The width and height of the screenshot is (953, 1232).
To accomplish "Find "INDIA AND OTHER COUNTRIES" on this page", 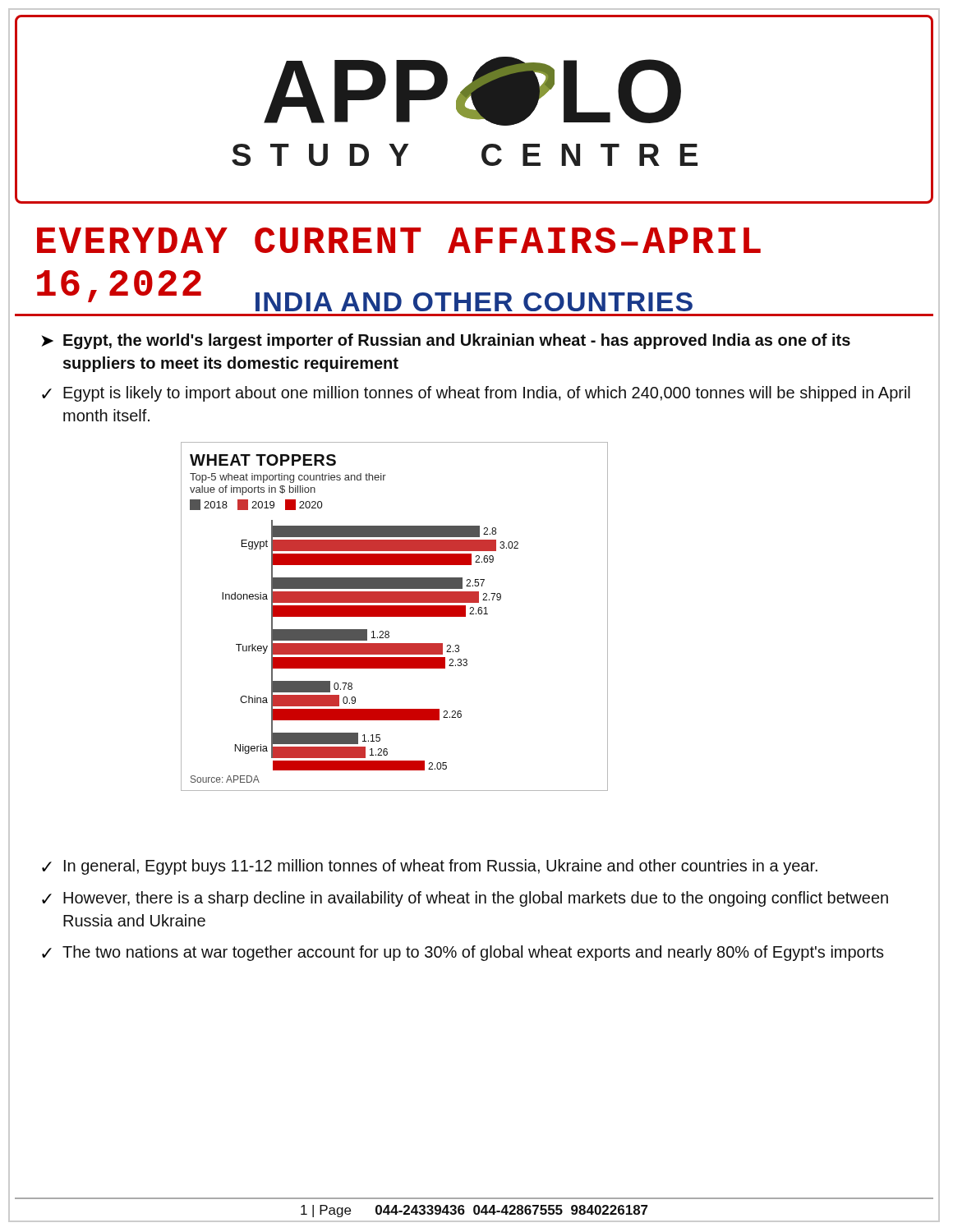I will tap(474, 301).
